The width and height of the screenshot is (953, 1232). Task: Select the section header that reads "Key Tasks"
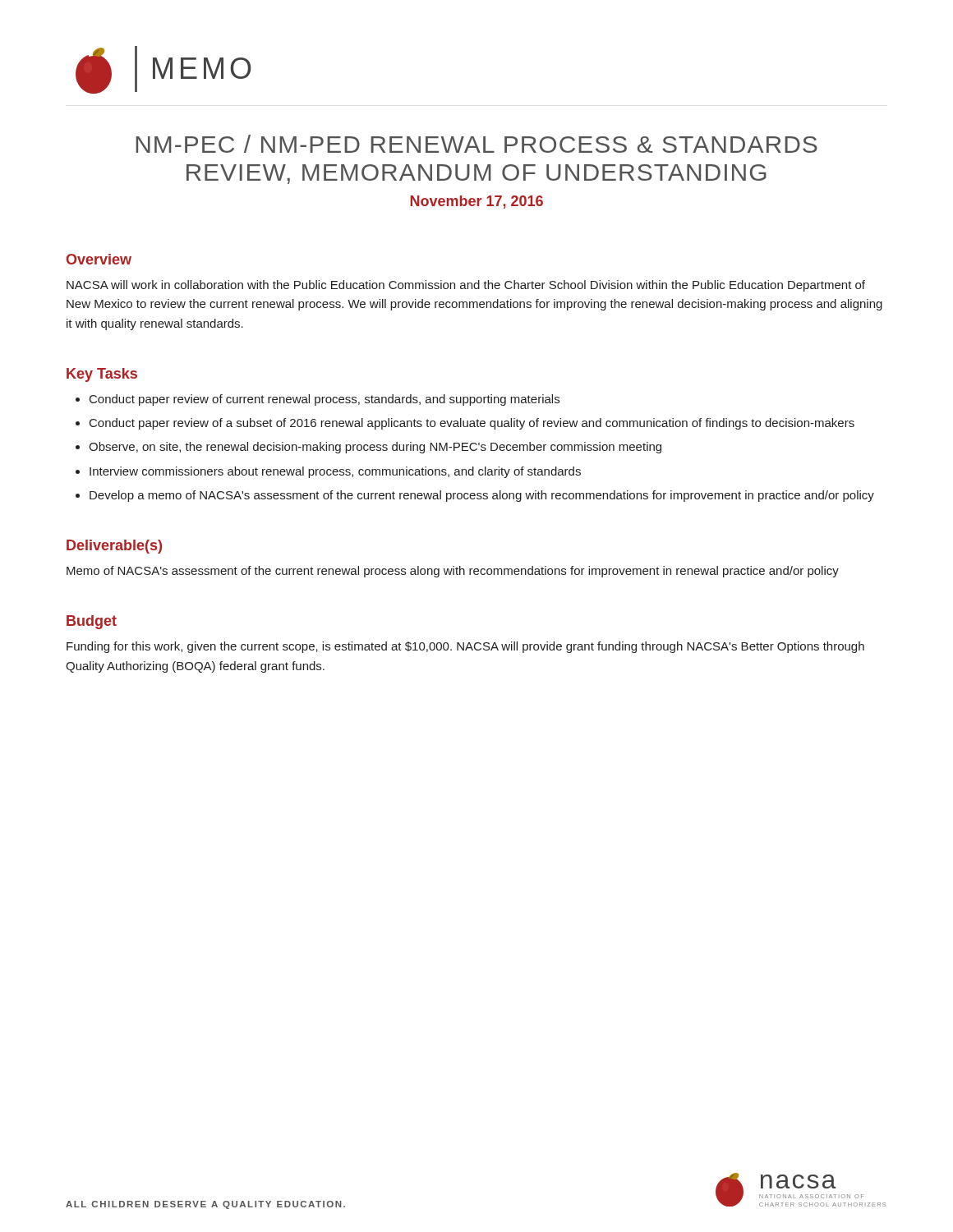102,373
